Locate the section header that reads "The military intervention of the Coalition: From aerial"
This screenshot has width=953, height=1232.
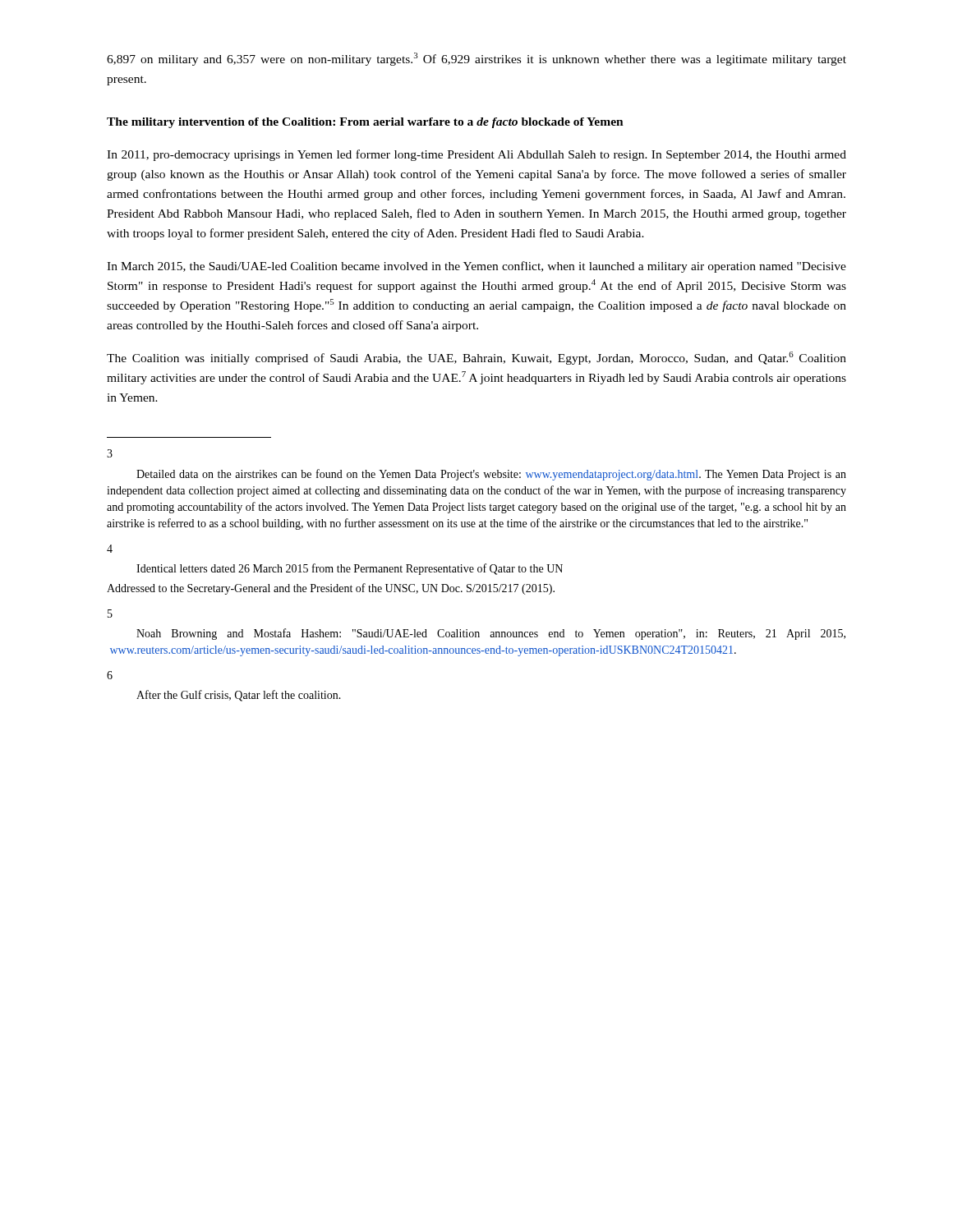(x=365, y=121)
